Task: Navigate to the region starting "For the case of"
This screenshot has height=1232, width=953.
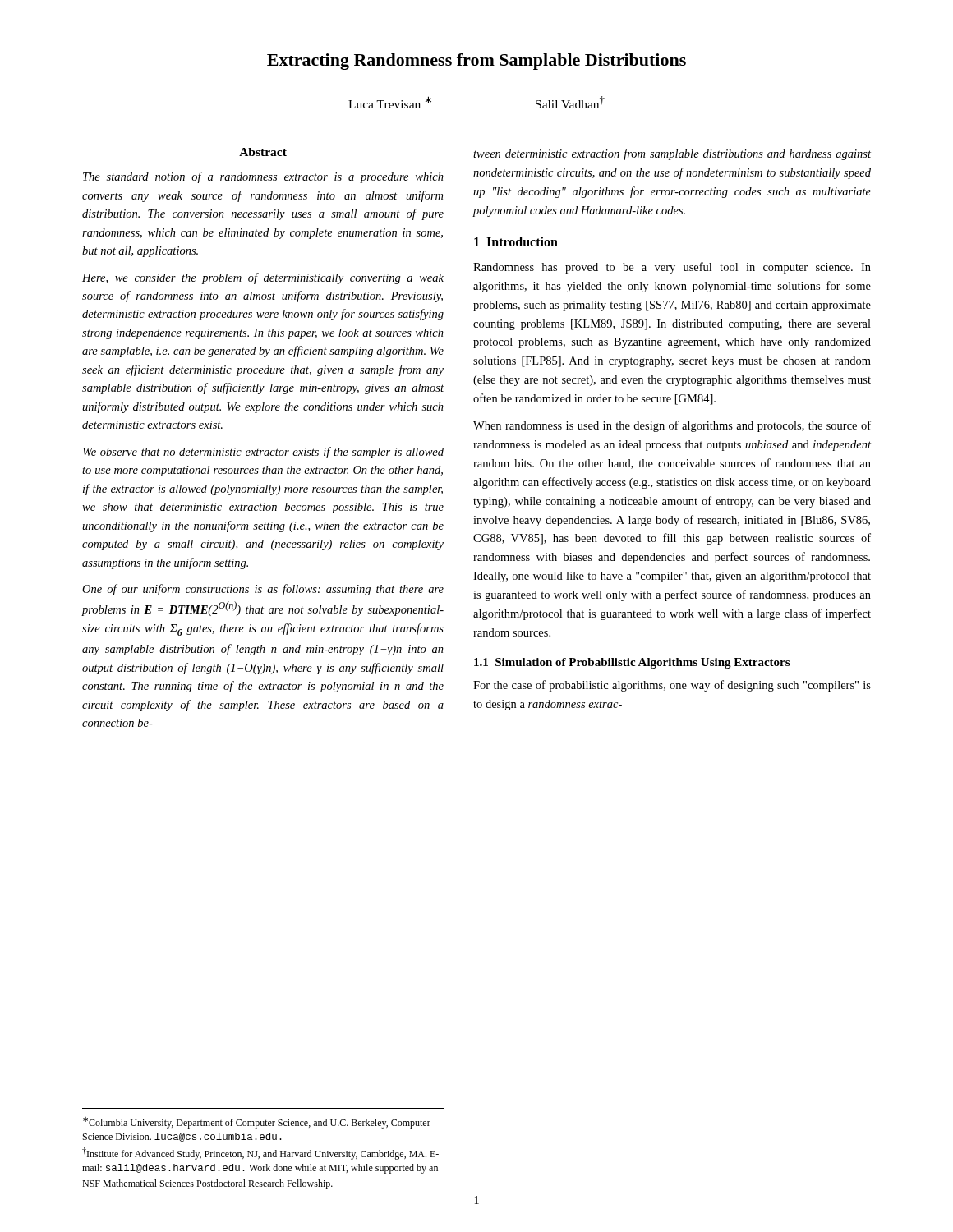Action: (x=672, y=694)
